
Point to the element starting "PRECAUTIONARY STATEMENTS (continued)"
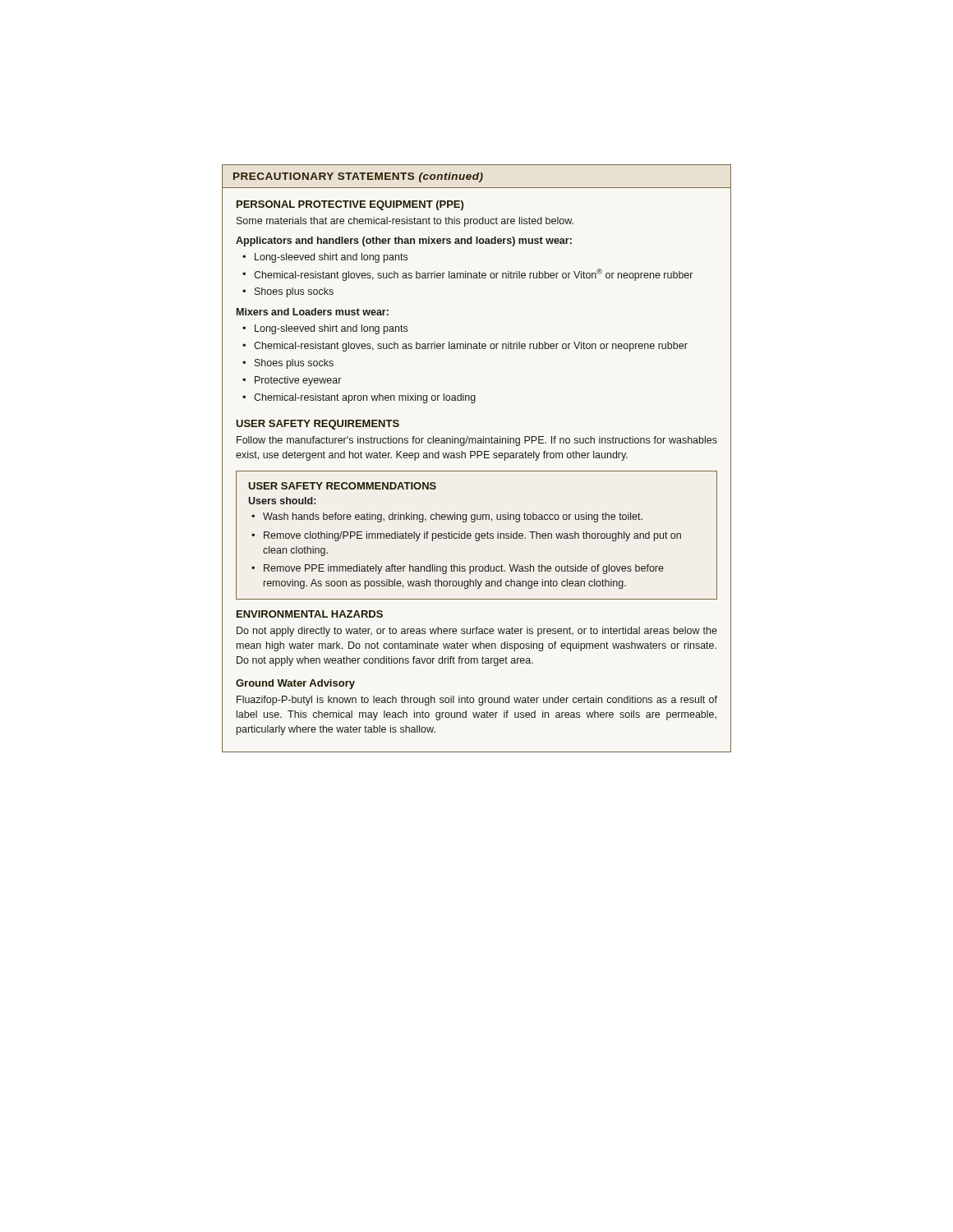(358, 176)
